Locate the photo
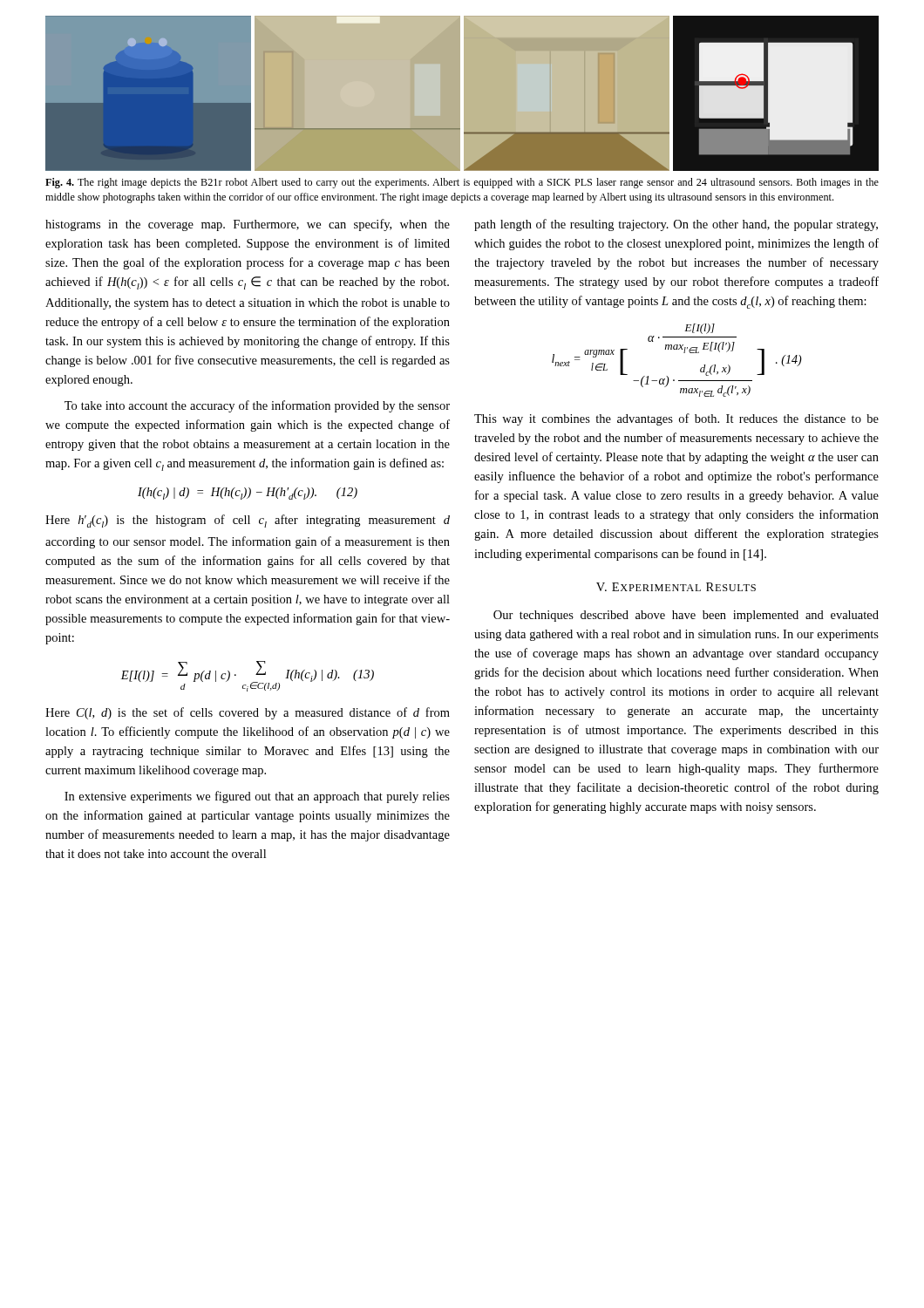 [x=462, y=93]
